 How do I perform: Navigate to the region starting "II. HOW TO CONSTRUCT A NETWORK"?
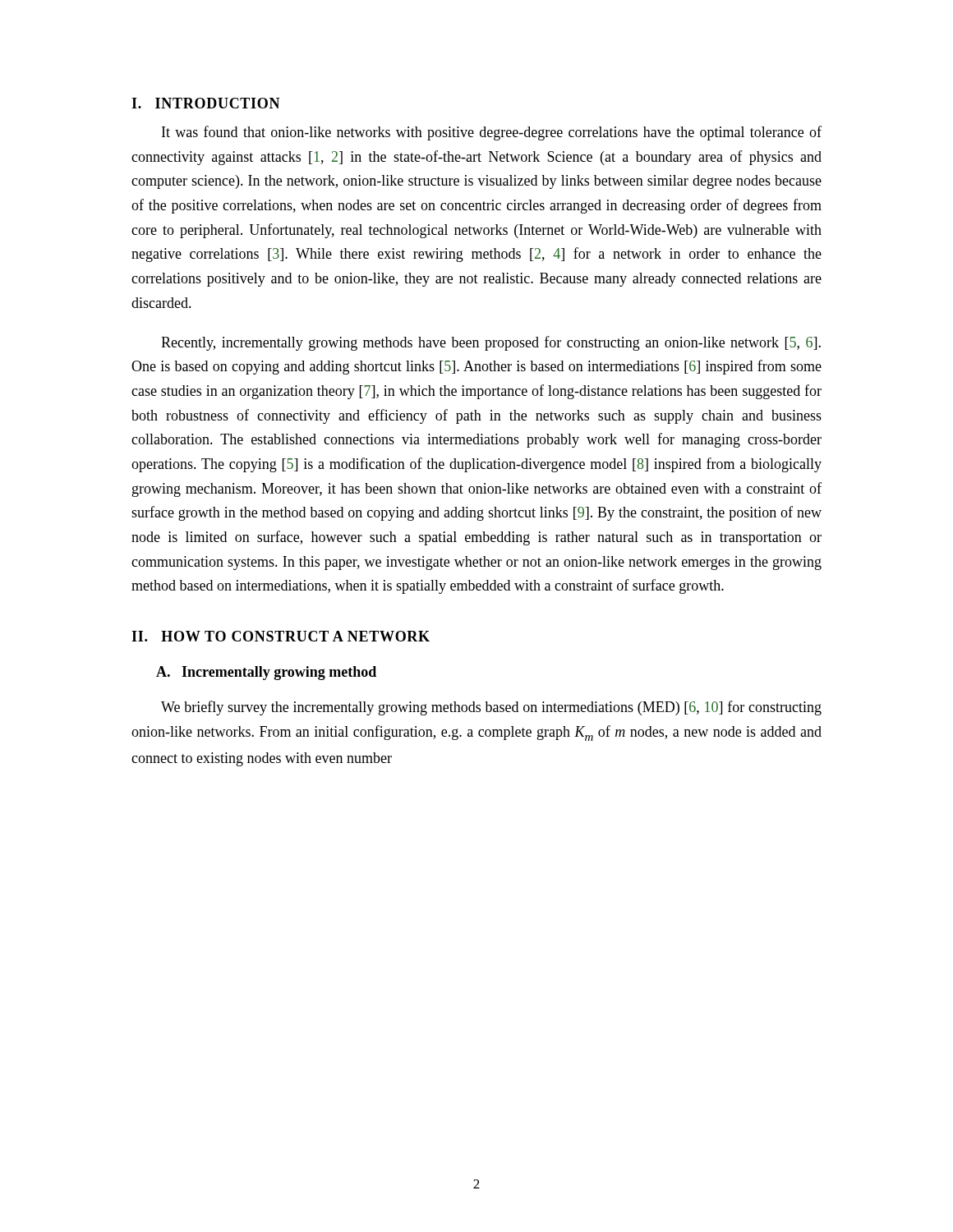click(281, 637)
